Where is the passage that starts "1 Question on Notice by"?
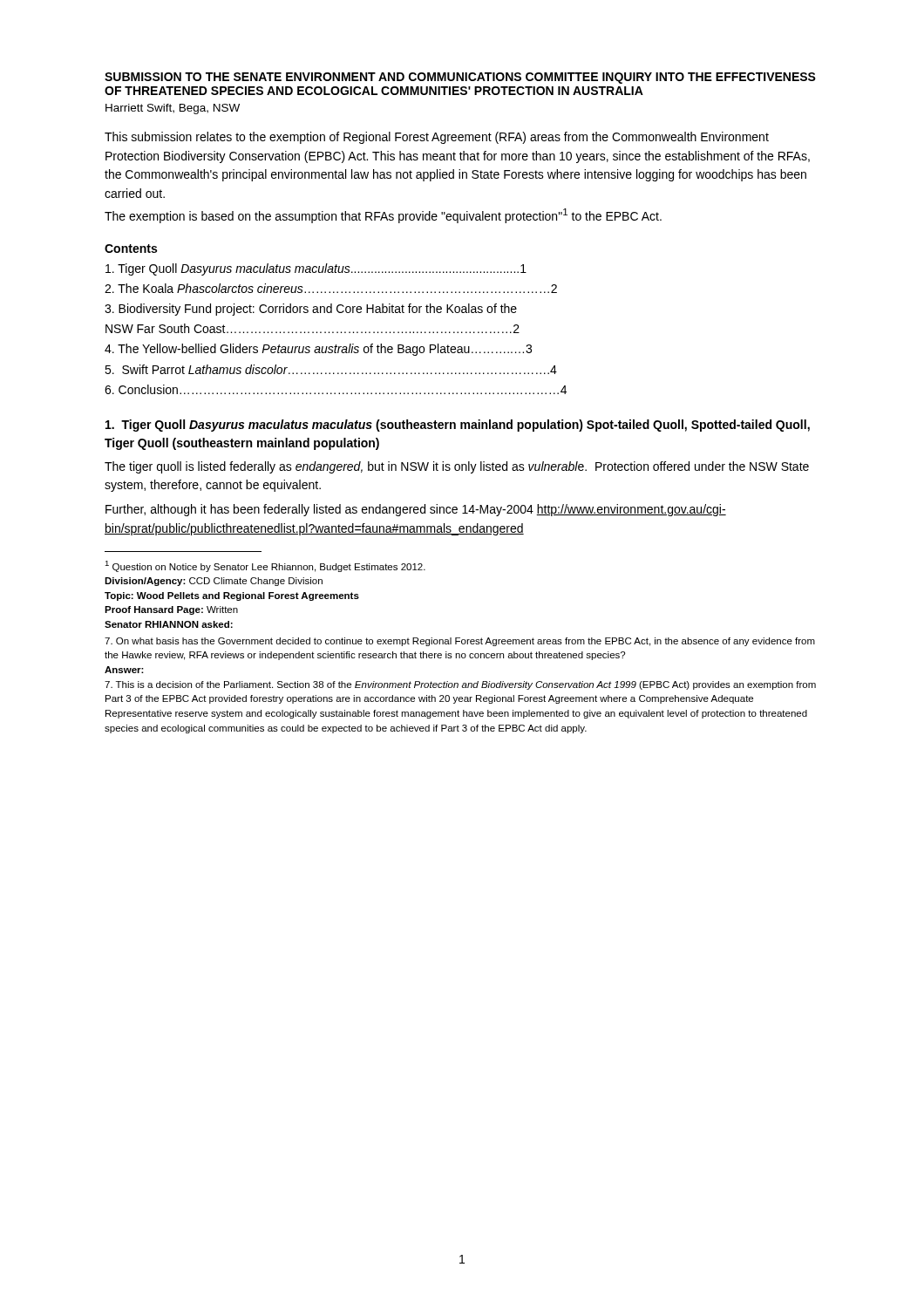 pos(462,646)
